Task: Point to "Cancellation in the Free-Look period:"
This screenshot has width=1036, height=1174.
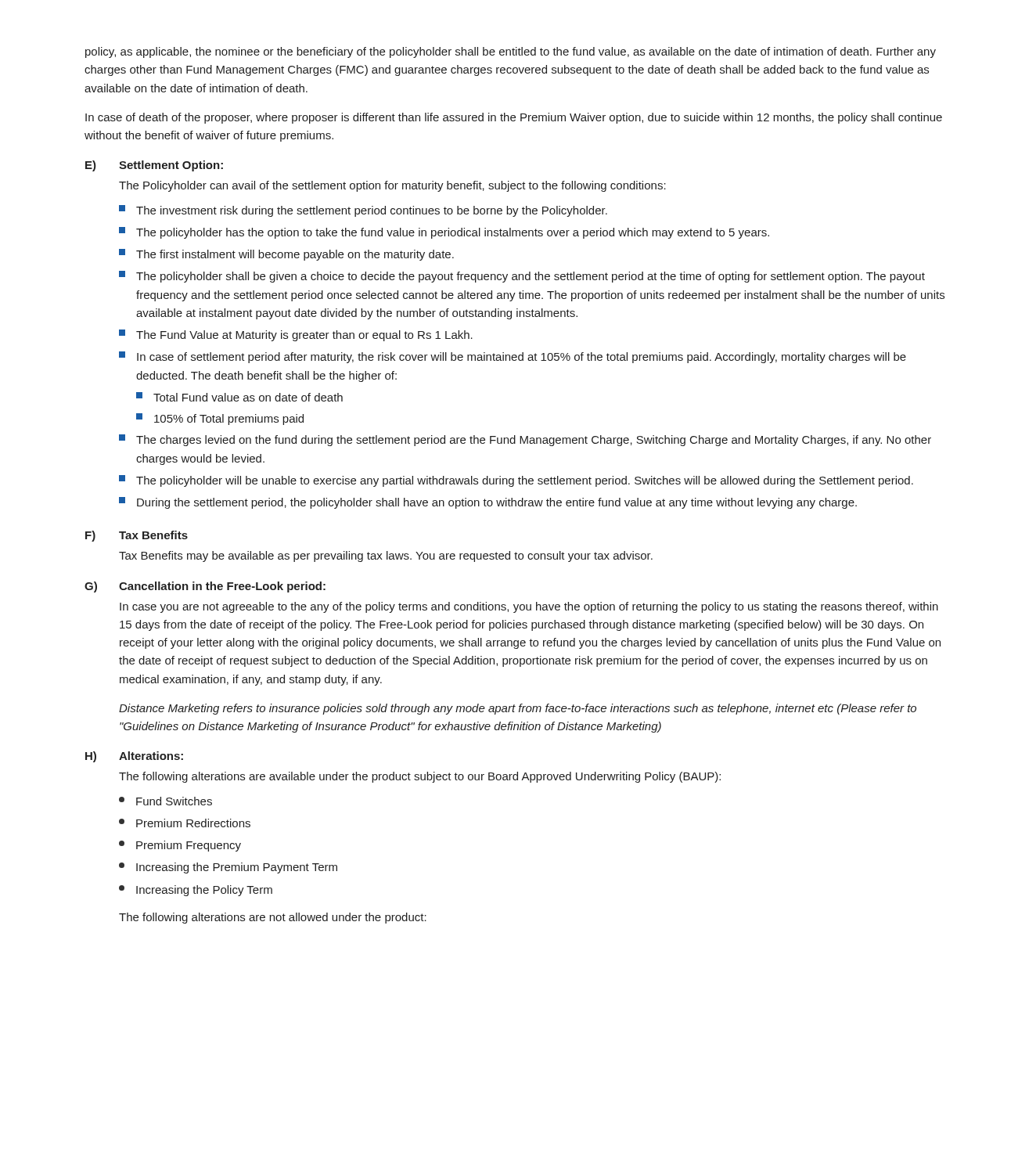Action: pyautogui.click(x=223, y=585)
